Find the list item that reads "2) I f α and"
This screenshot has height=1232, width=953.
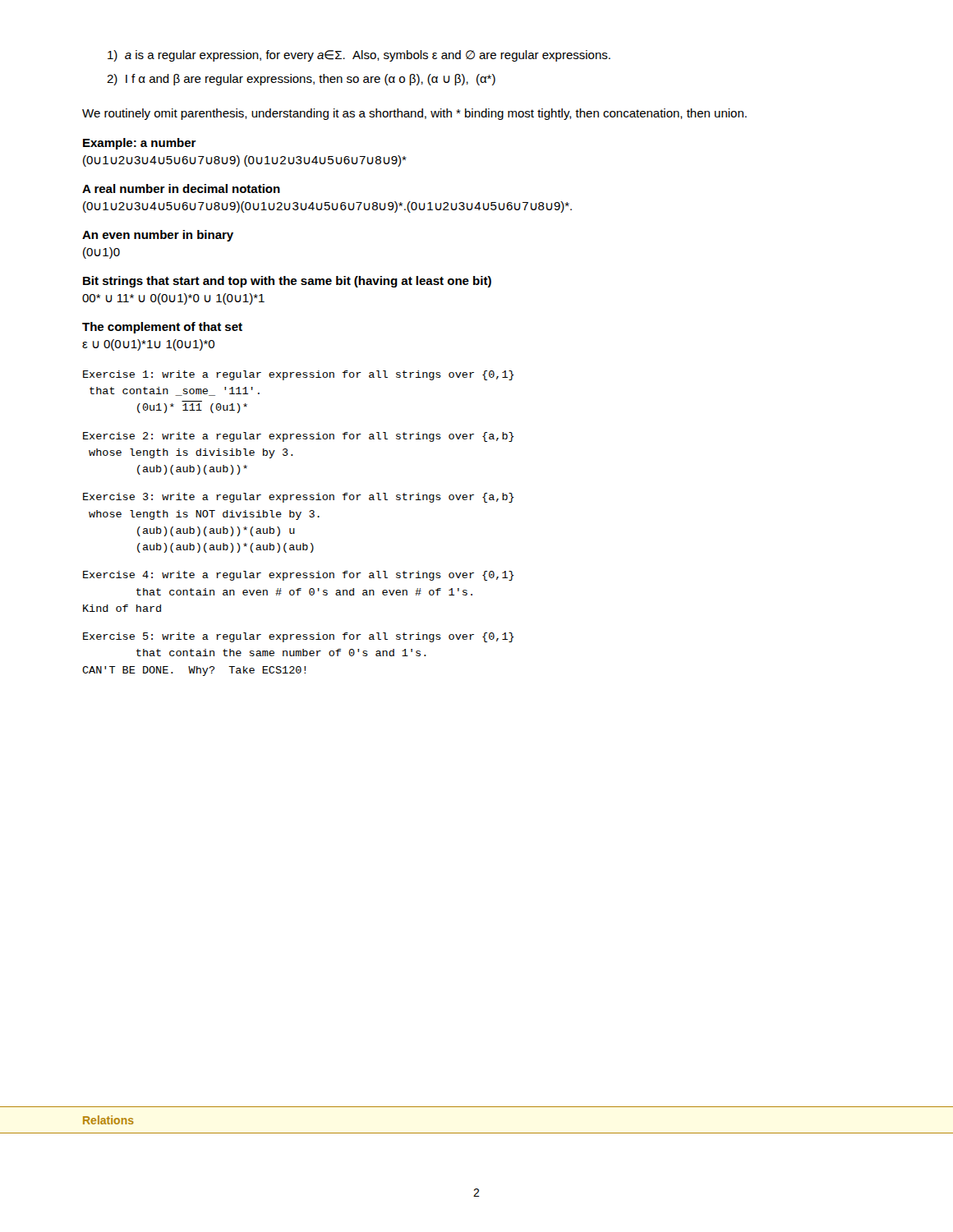pos(301,79)
